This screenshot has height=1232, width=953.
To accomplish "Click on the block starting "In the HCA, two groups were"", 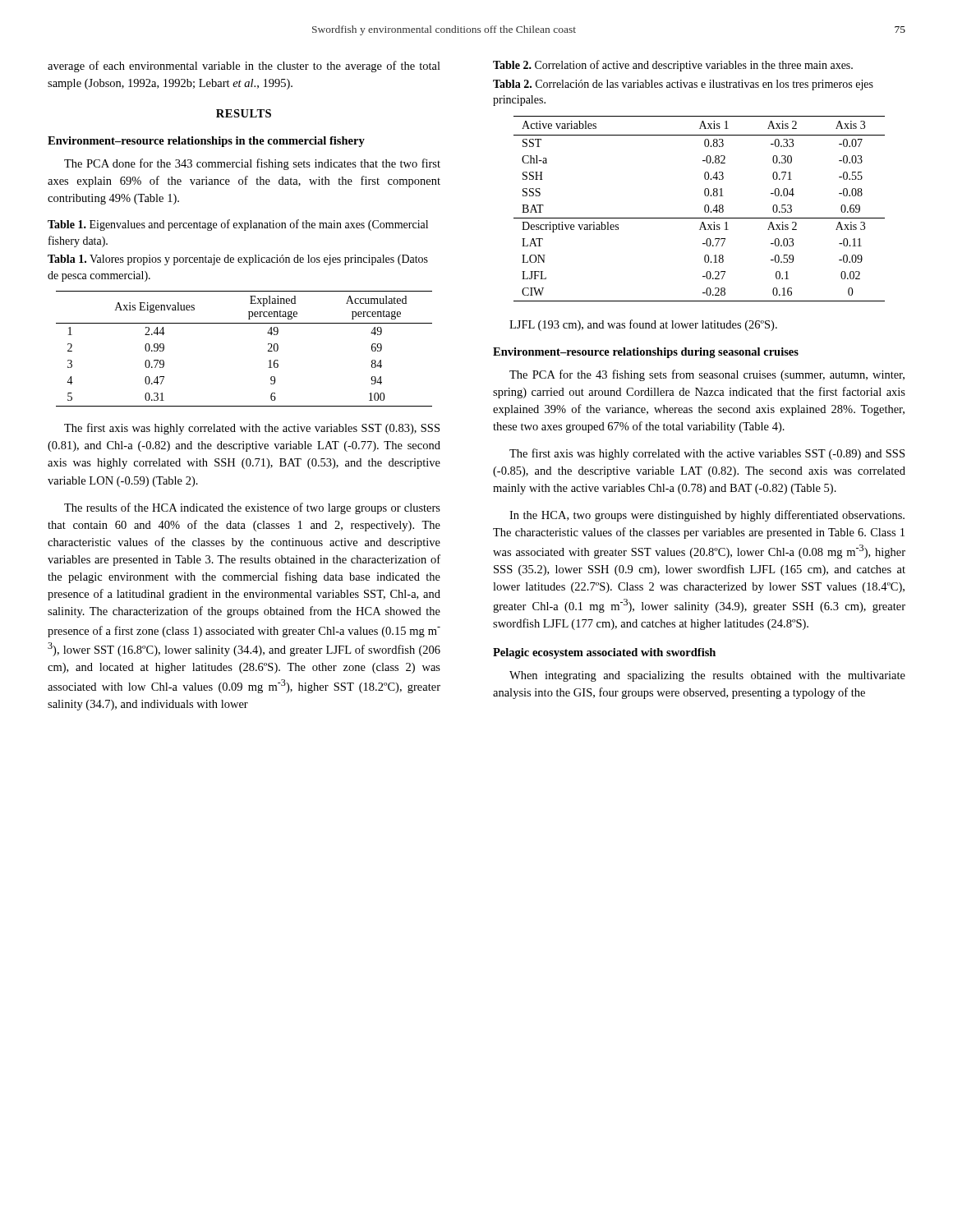I will point(699,569).
